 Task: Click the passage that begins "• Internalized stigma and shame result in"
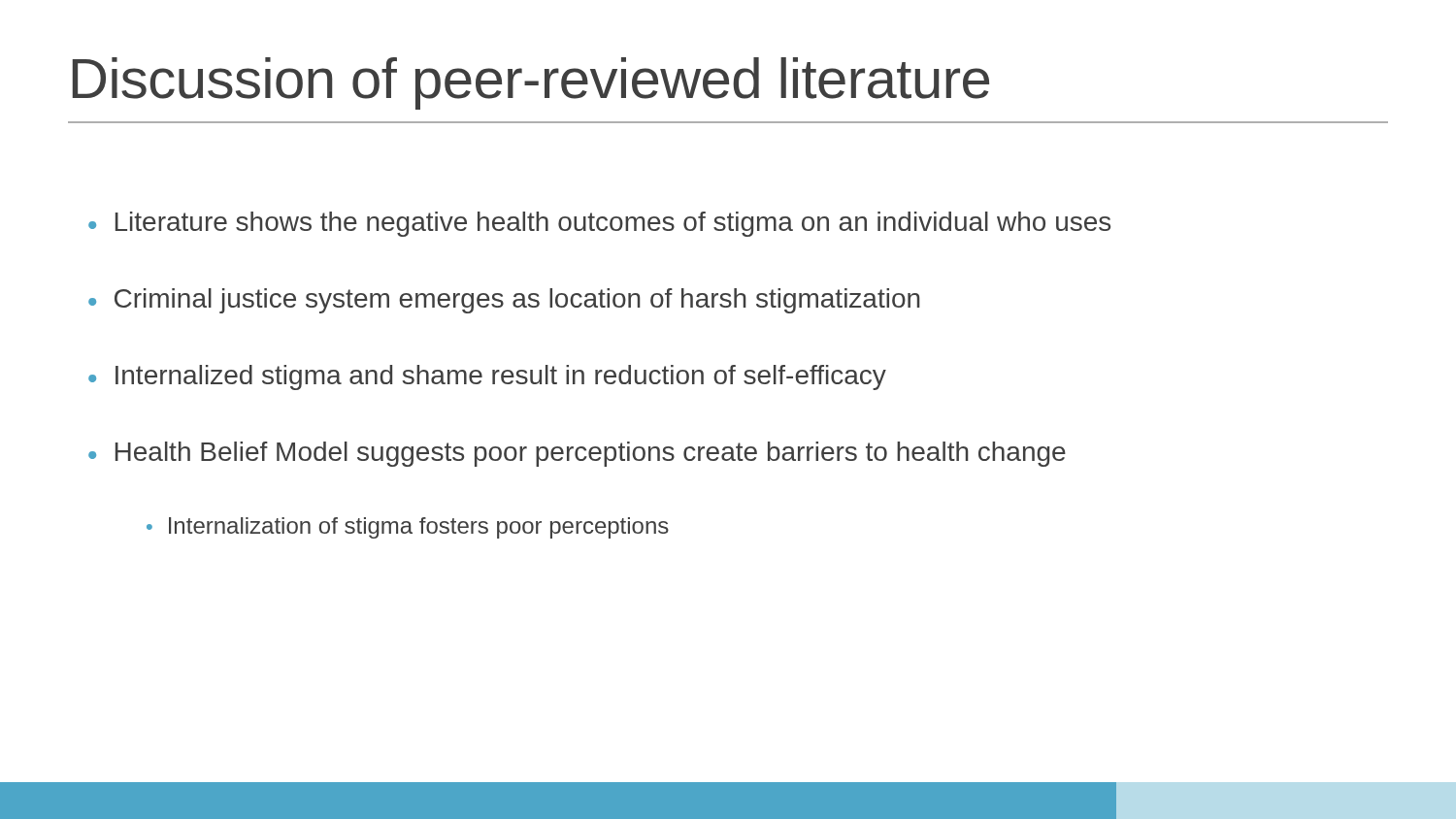[x=487, y=377]
